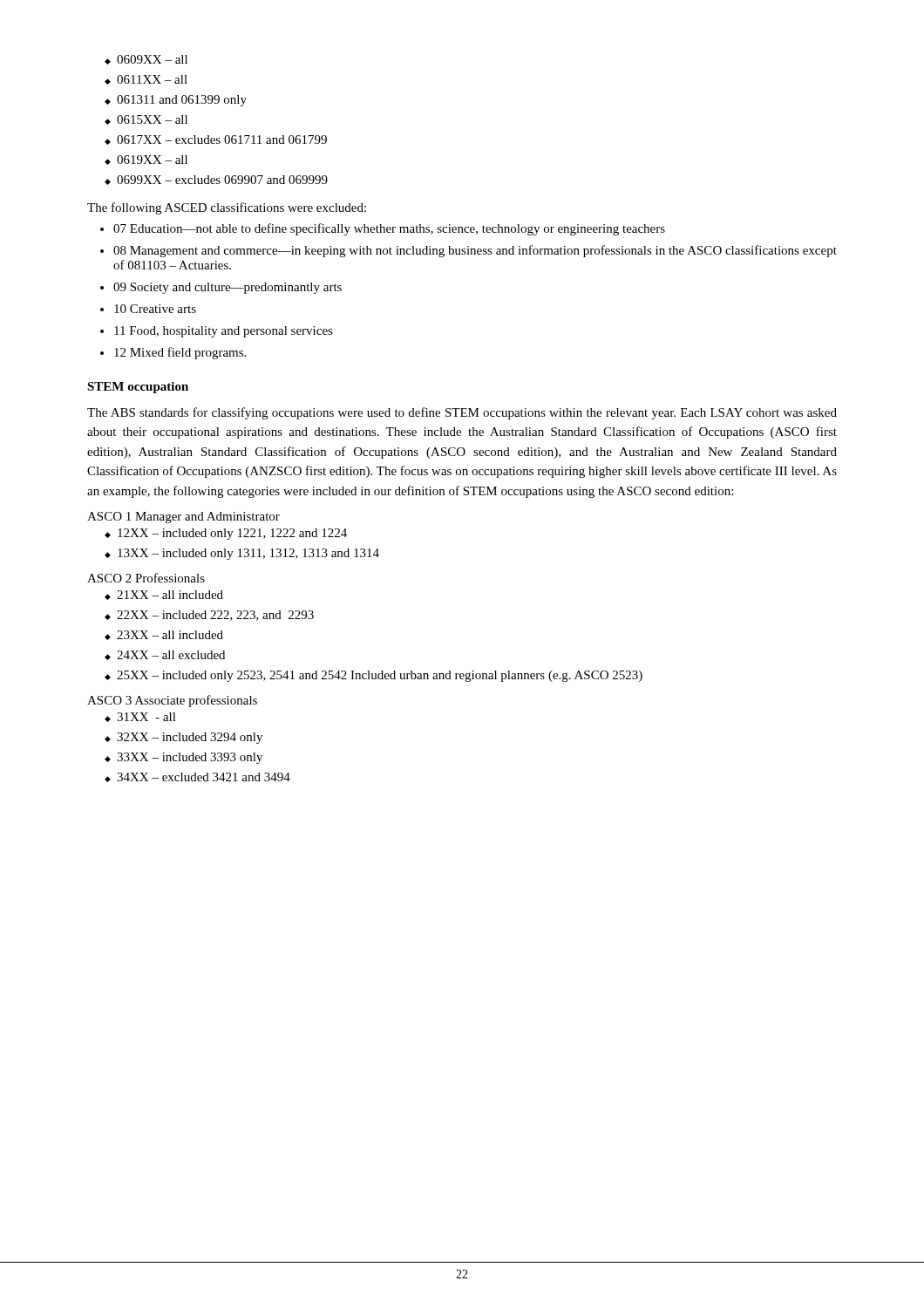Locate the text "ASCO 1 Manager and Administrator"

[183, 516]
